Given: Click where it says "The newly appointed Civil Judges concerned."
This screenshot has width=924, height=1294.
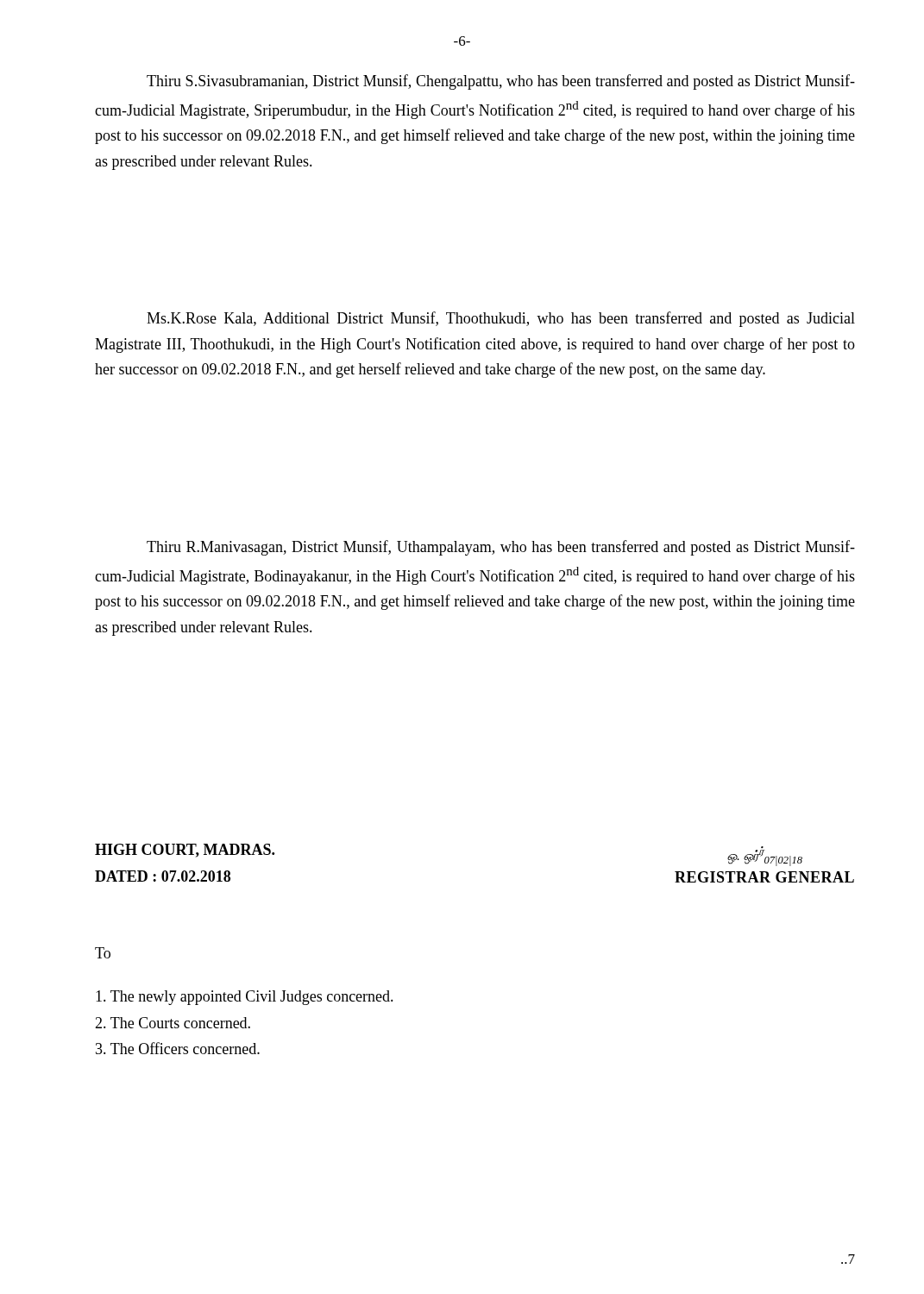Looking at the screenshot, I should tap(244, 996).
